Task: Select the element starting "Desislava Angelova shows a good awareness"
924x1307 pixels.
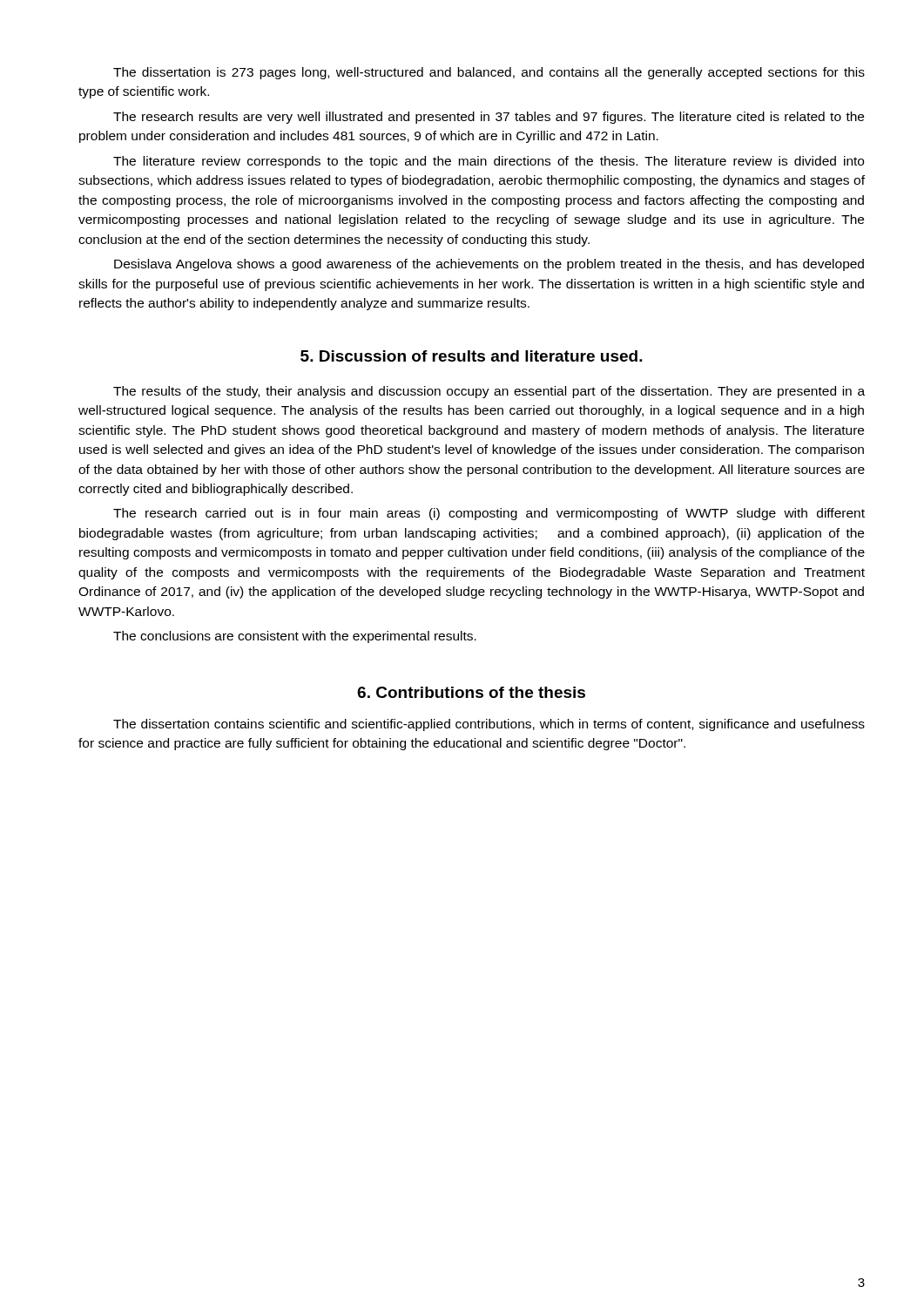Action: [472, 283]
